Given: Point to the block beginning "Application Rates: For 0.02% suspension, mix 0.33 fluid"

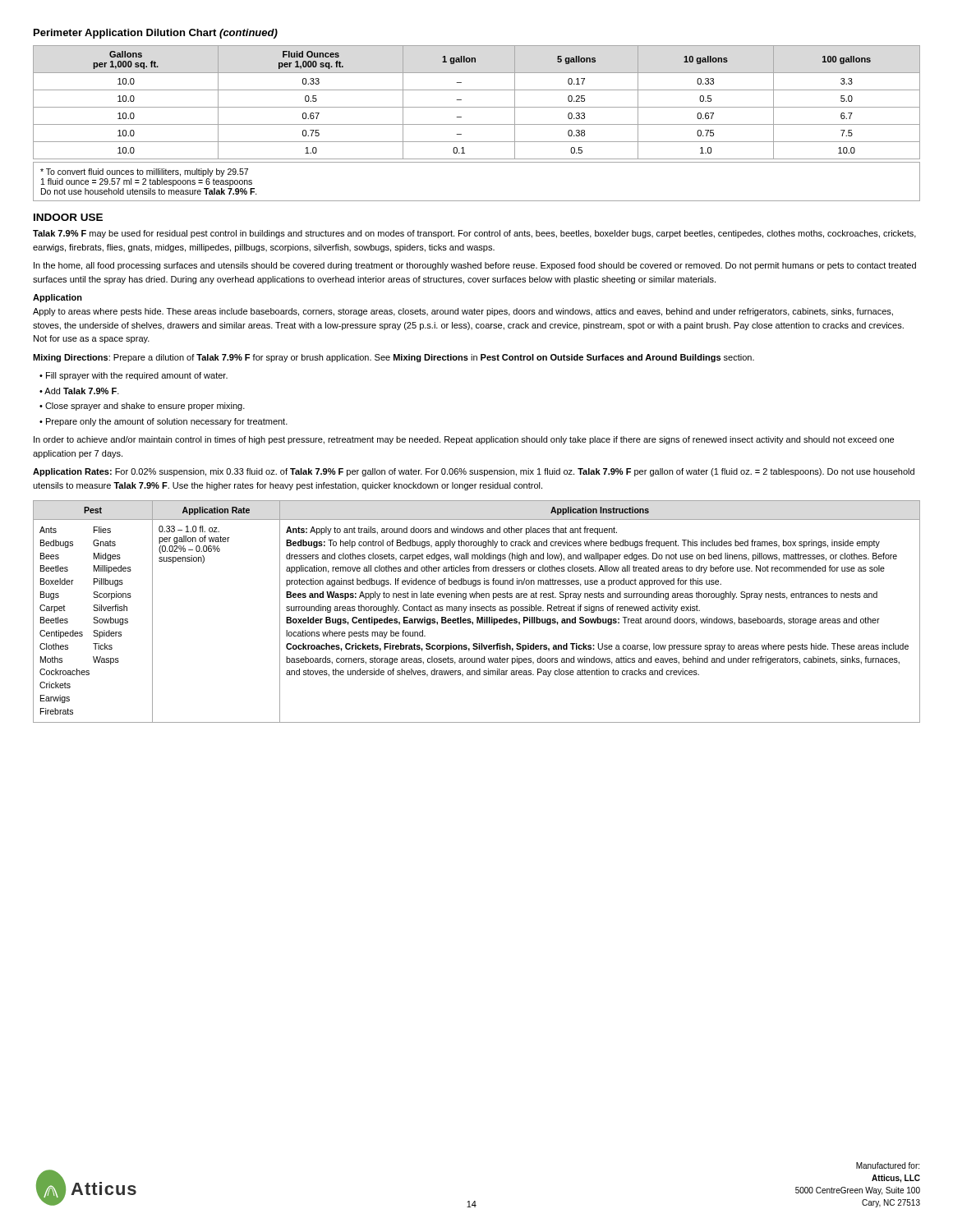Looking at the screenshot, I should click(474, 478).
